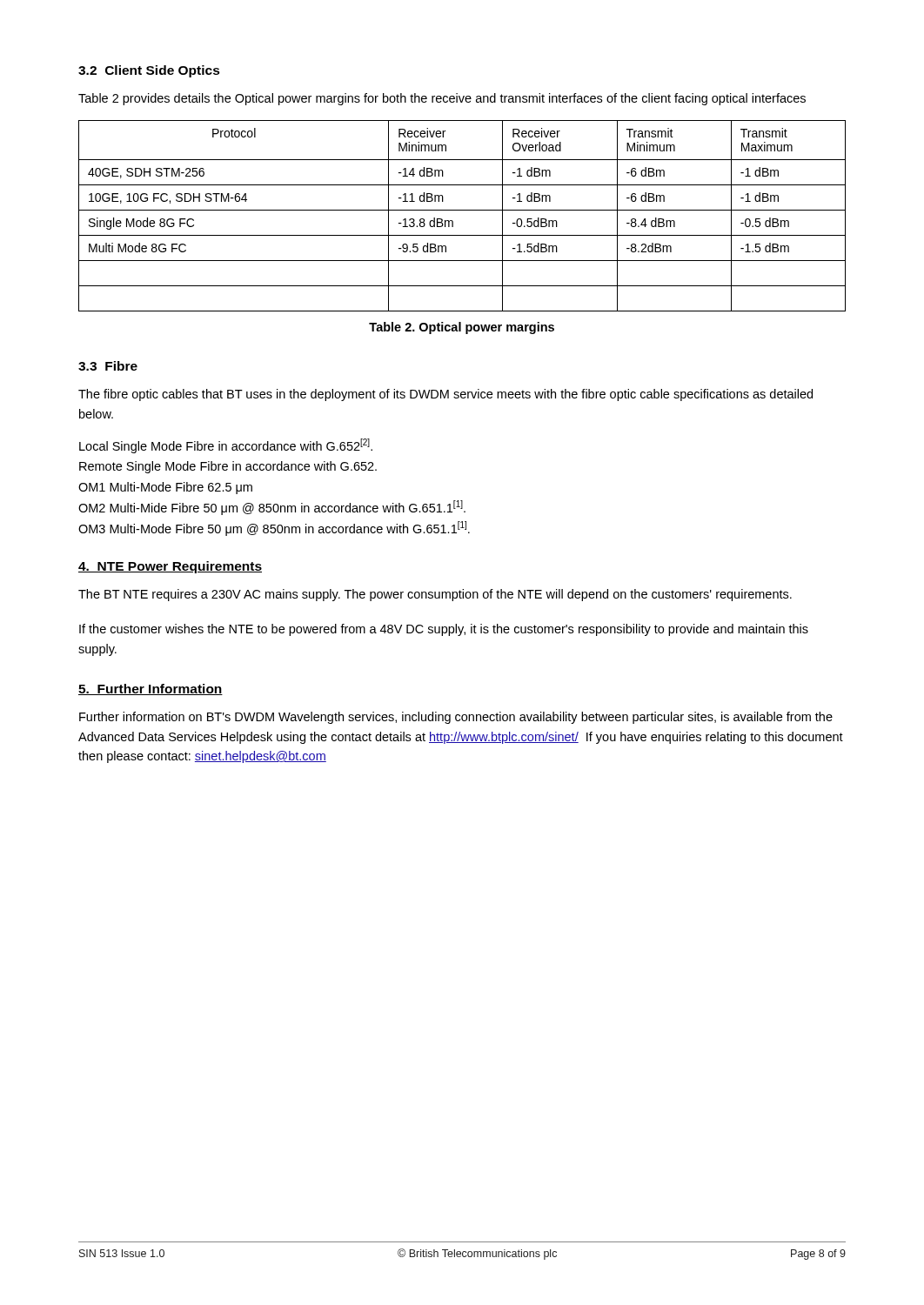
Task: Click on the section header that says "5. Further Information"
Action: coord(150,689)
